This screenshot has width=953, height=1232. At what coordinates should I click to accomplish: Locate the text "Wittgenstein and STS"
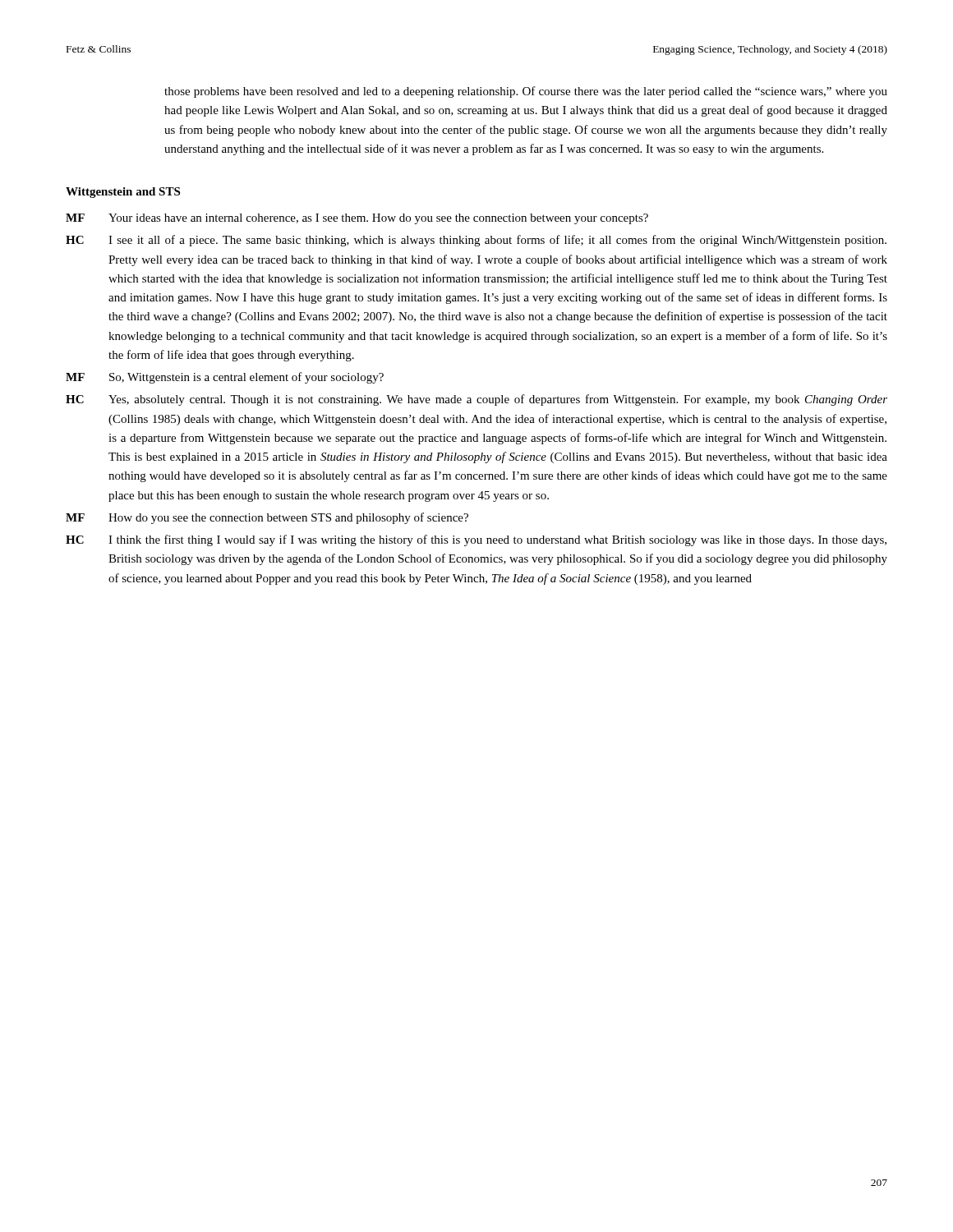click(x=123, y=191)
